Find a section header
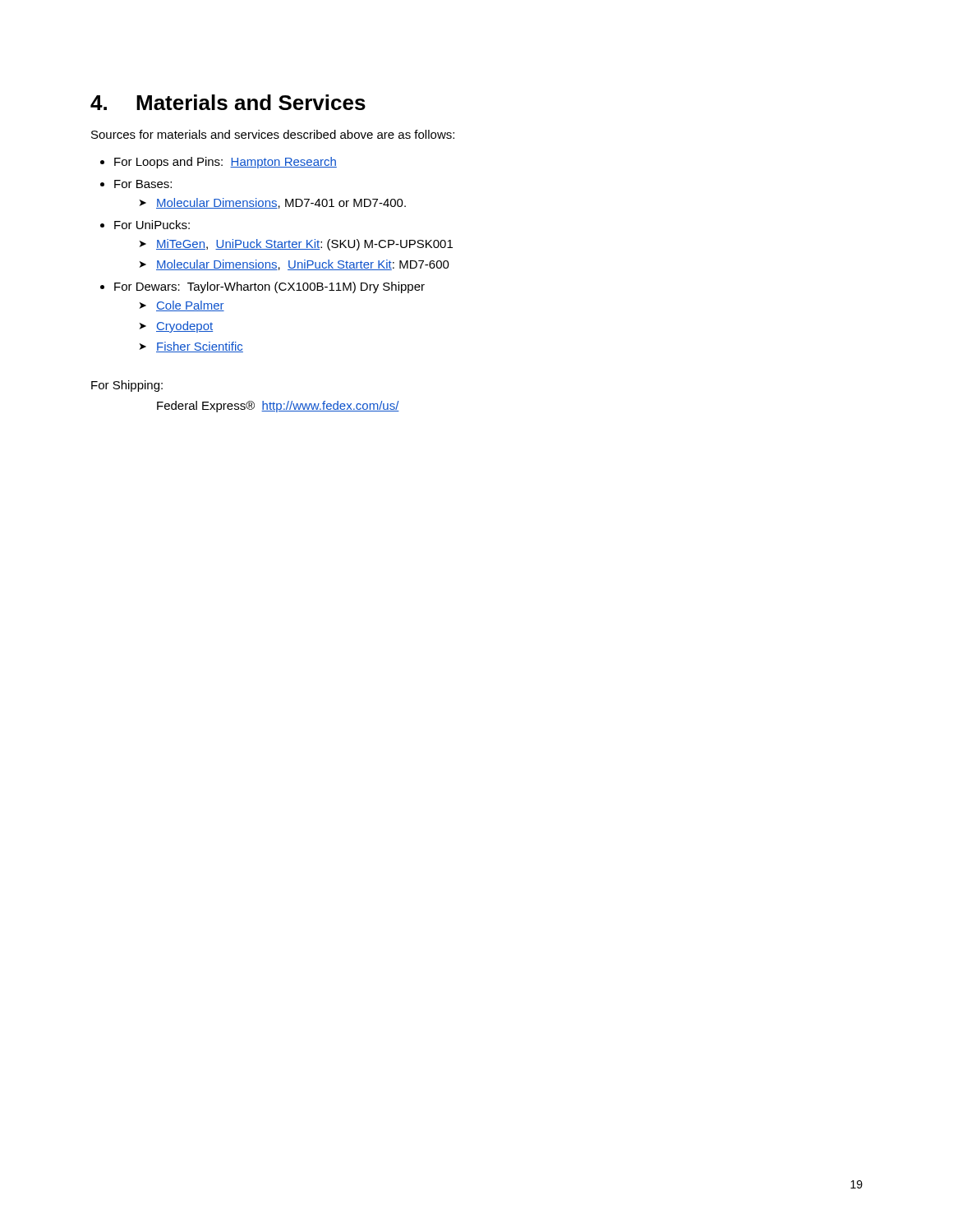953x1232 pixels. point(228,103)
